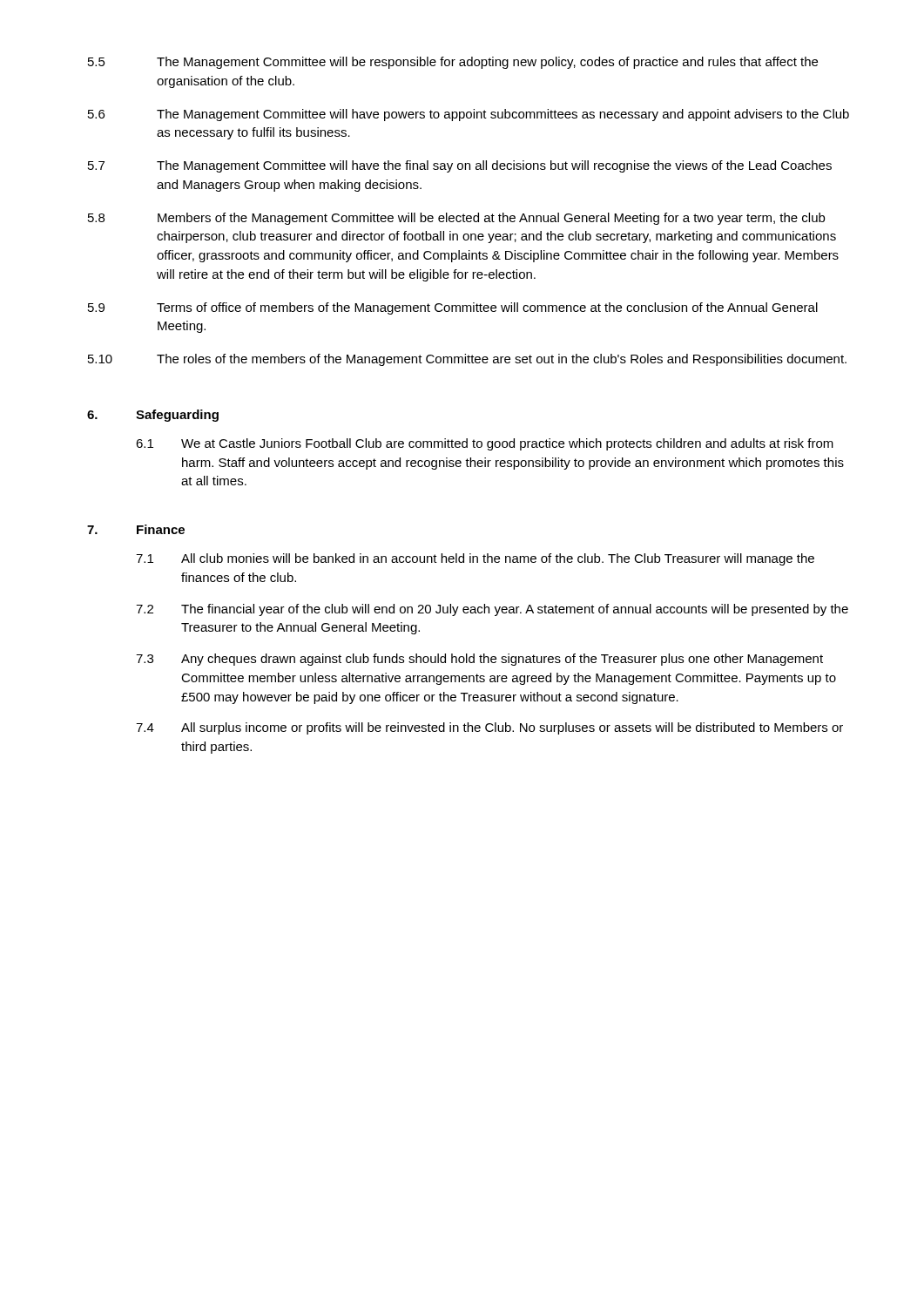Point to the region starting "5.6 The Management Committee will have powers to"
Screen dimensions: 1307x924
coord(470,123)
